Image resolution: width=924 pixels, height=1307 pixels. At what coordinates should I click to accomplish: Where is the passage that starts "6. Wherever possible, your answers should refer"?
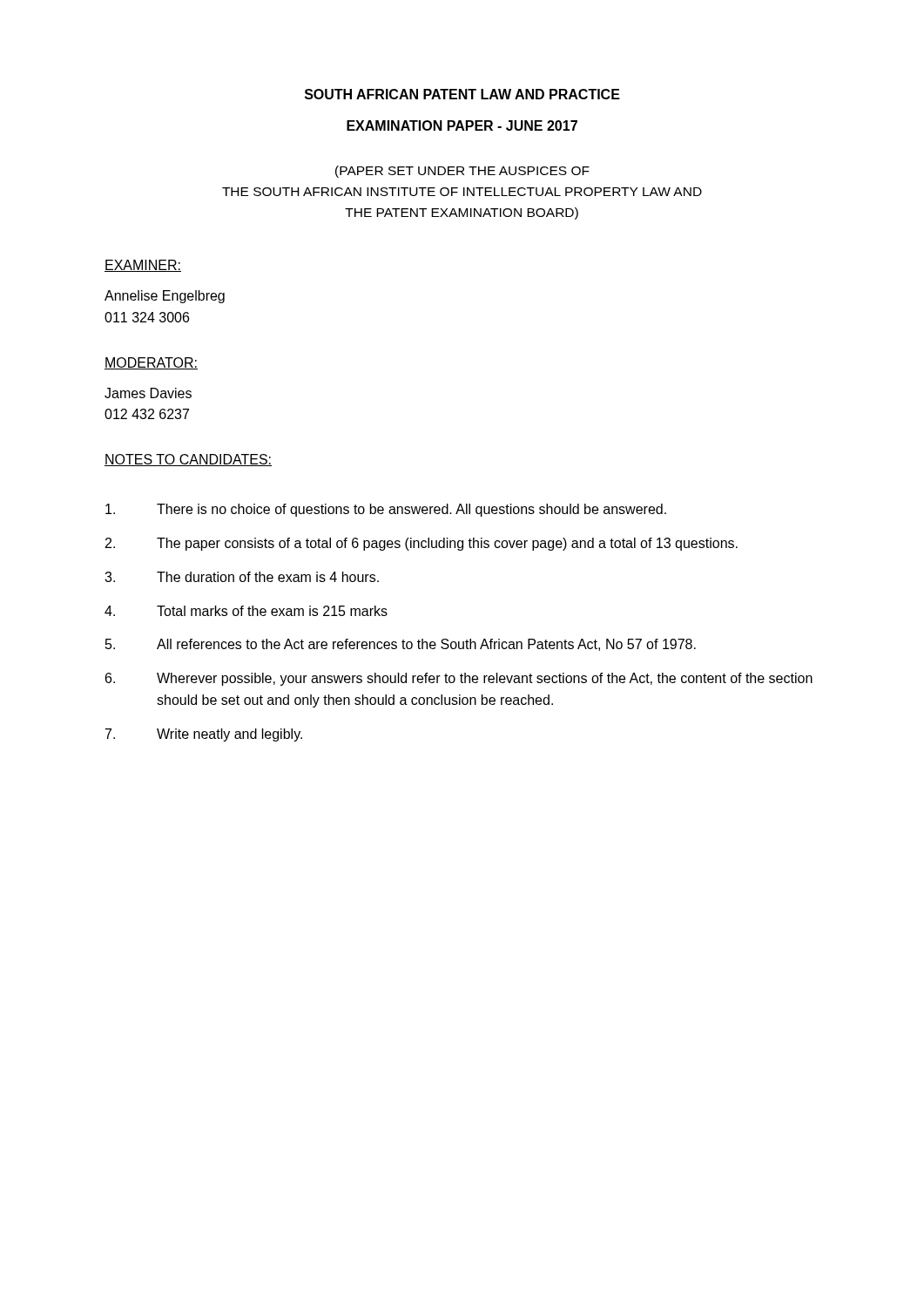[462, 690]
